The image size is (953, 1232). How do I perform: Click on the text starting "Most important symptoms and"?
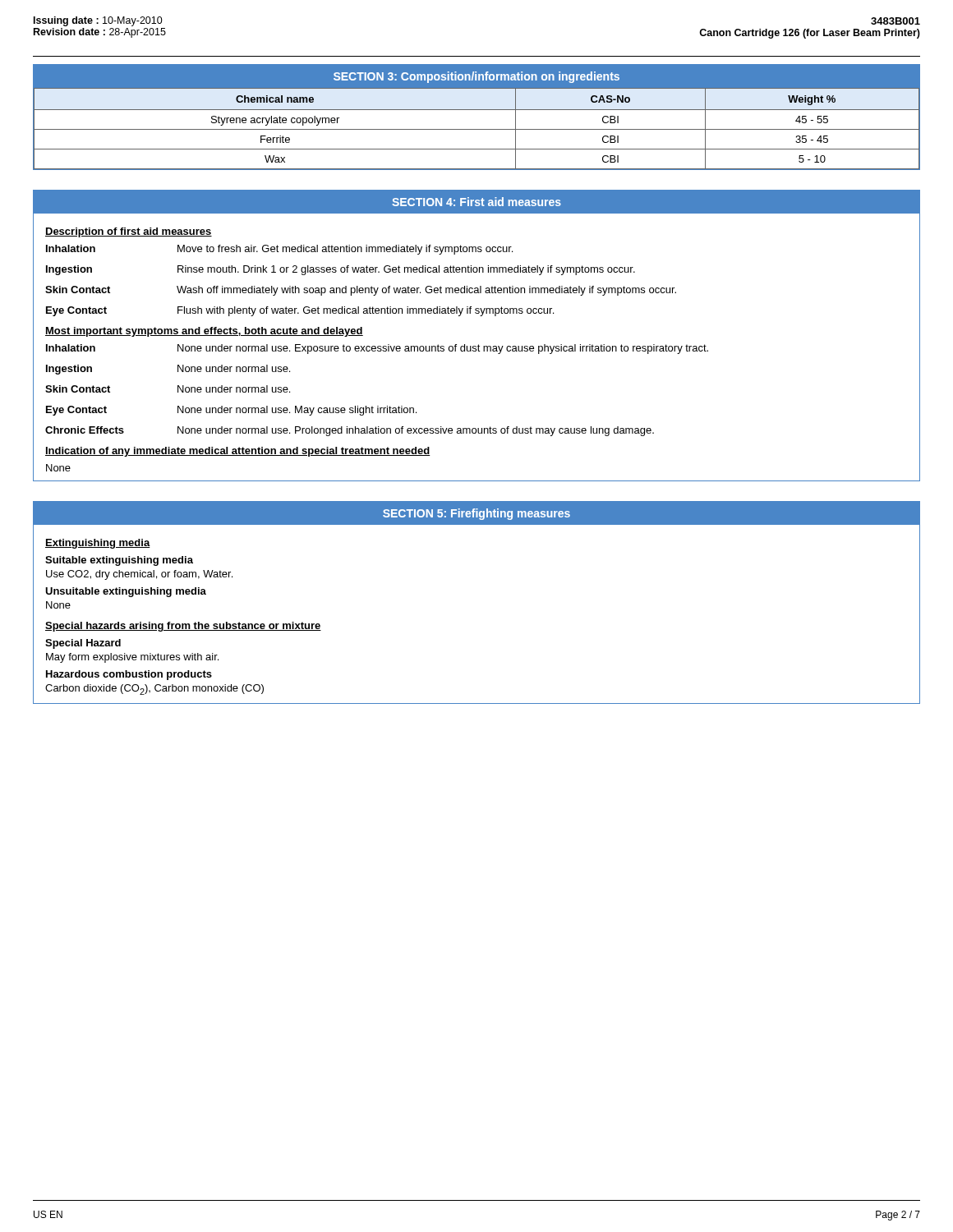tap(204, 331)
